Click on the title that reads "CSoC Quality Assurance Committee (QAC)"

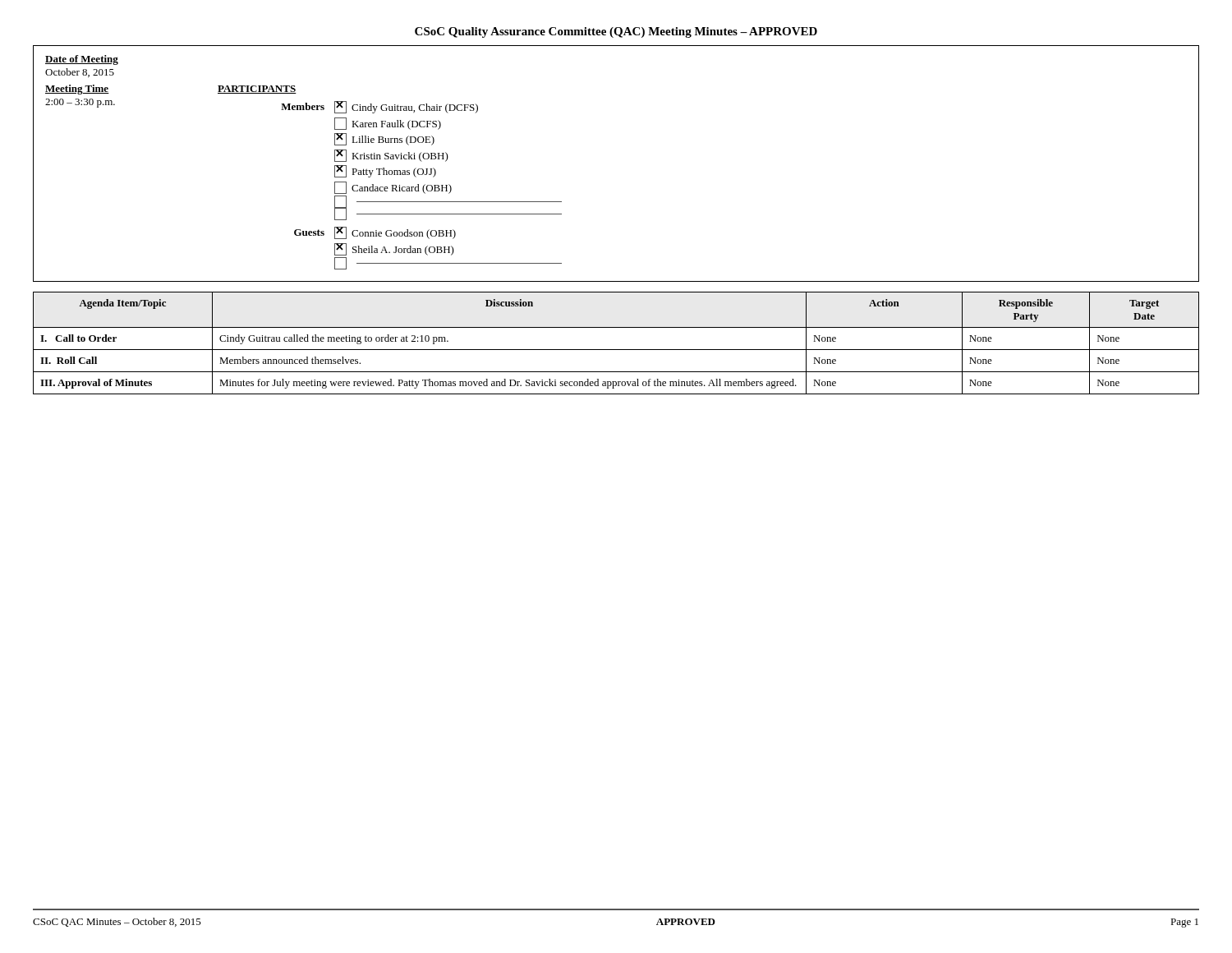[x=616, y=31]
